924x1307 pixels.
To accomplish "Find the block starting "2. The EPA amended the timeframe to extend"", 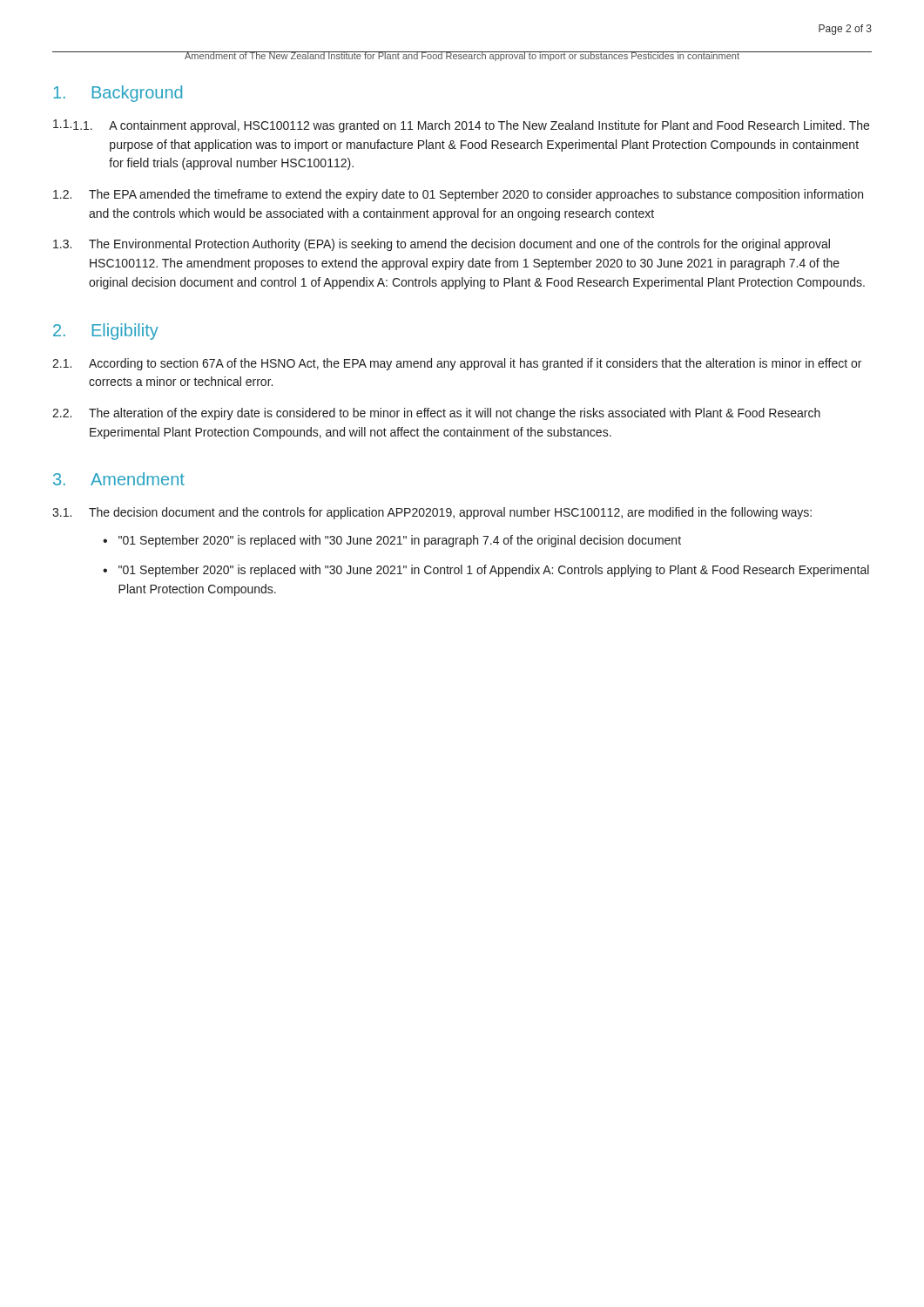I will coord(462,205).
